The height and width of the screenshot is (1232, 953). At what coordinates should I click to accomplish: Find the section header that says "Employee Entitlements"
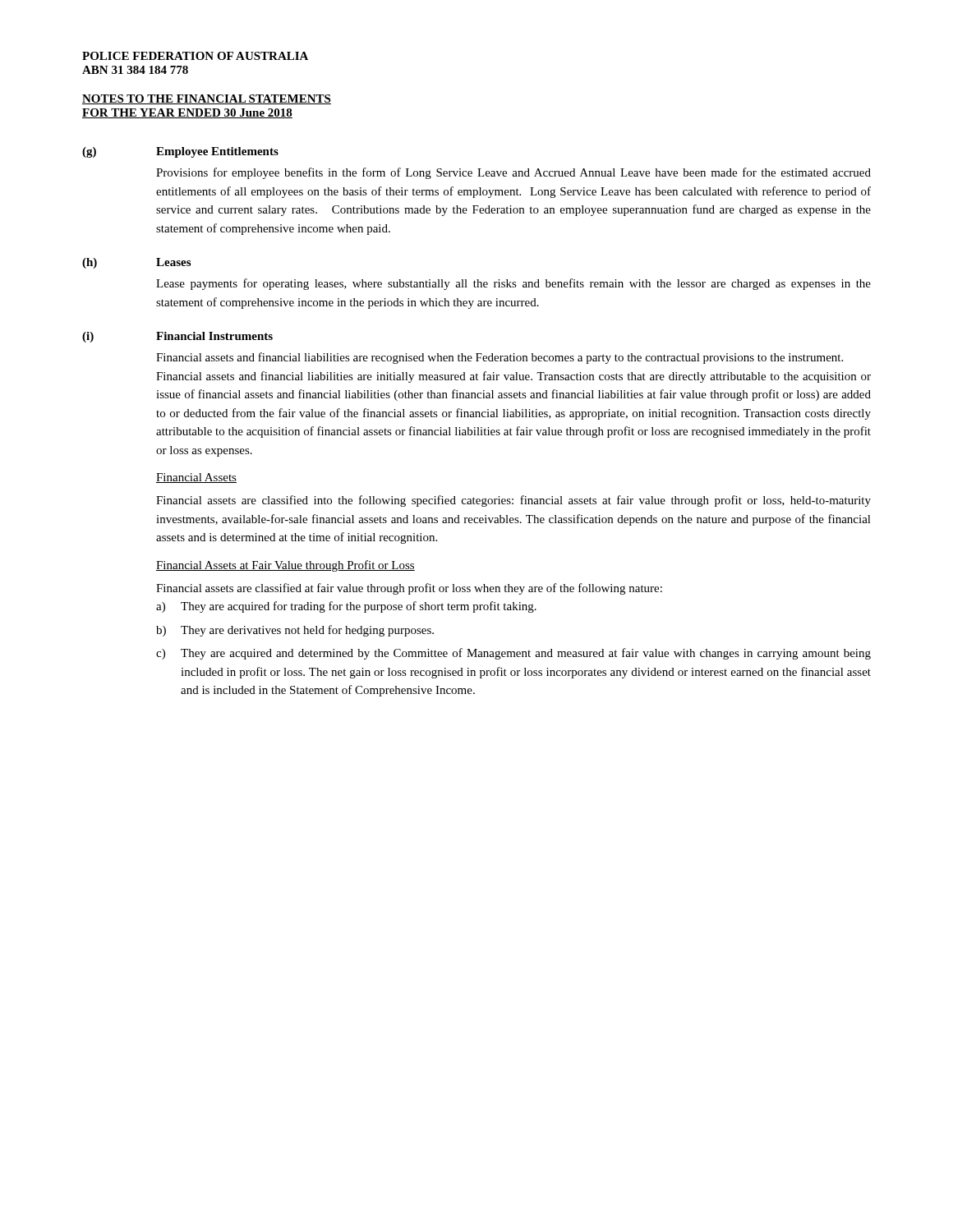(217, 151)
